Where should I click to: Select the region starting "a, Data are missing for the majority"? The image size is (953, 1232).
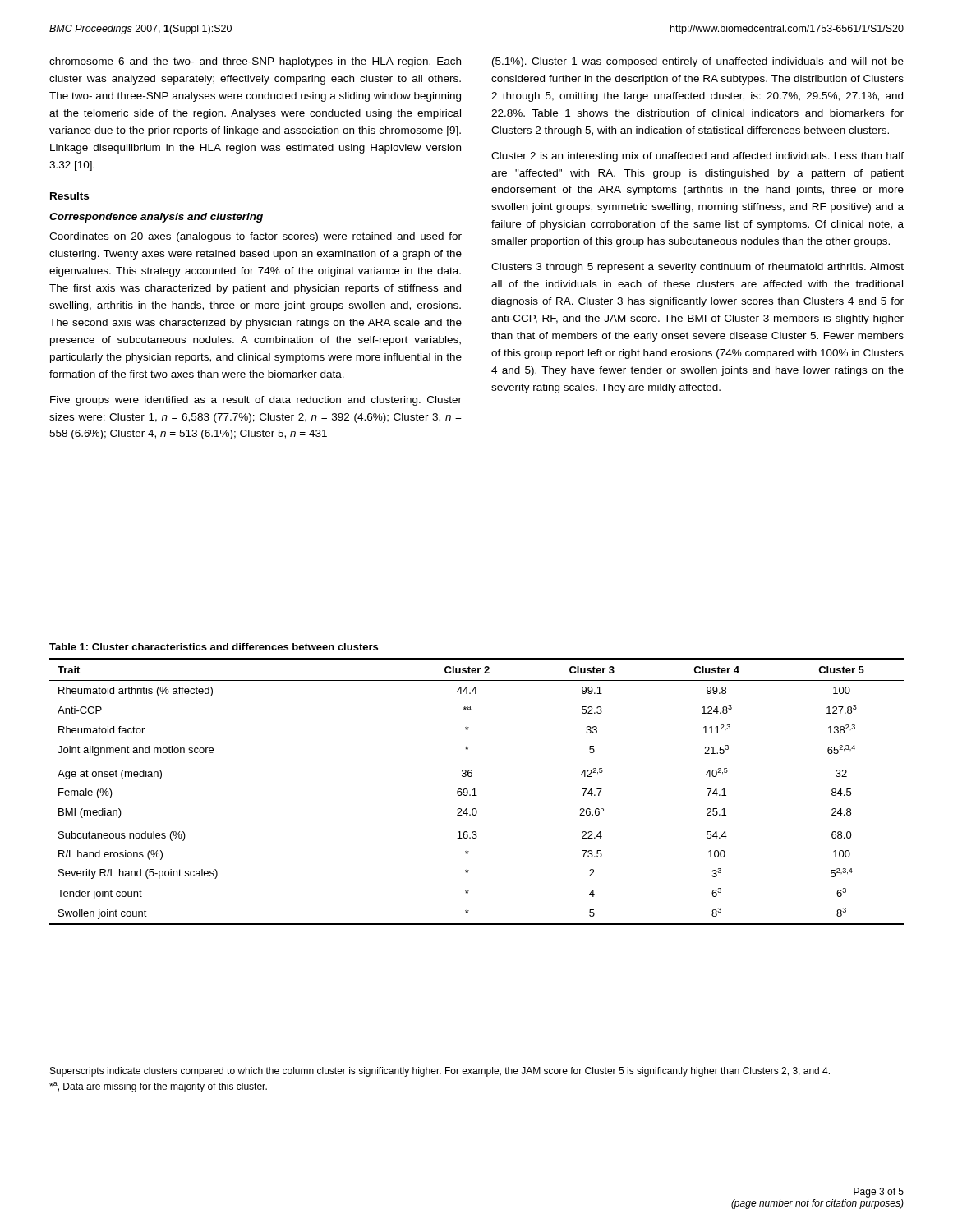(x=158, y=1086)
